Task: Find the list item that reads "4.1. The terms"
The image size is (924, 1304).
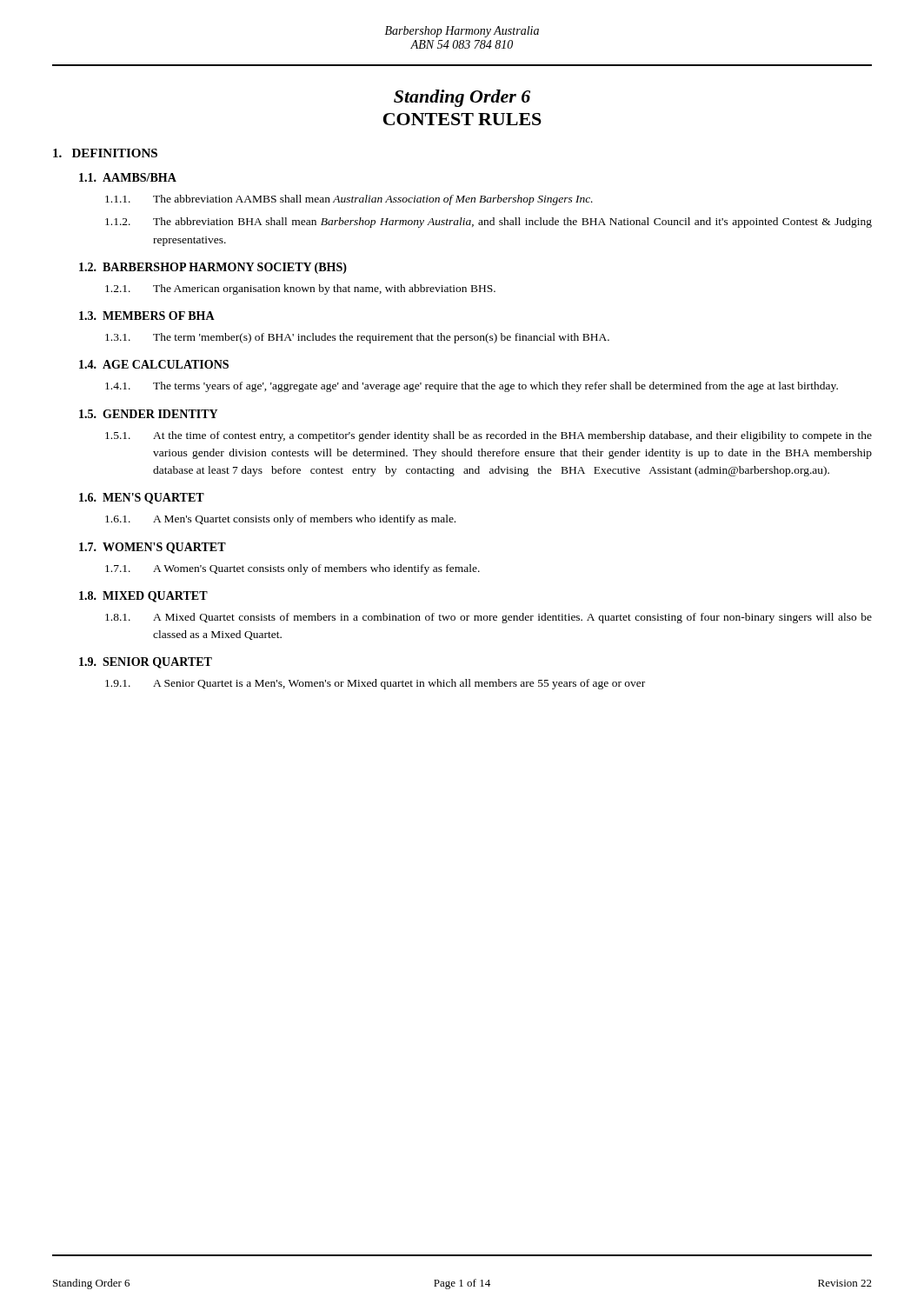Action: click(x=488, y=386)
